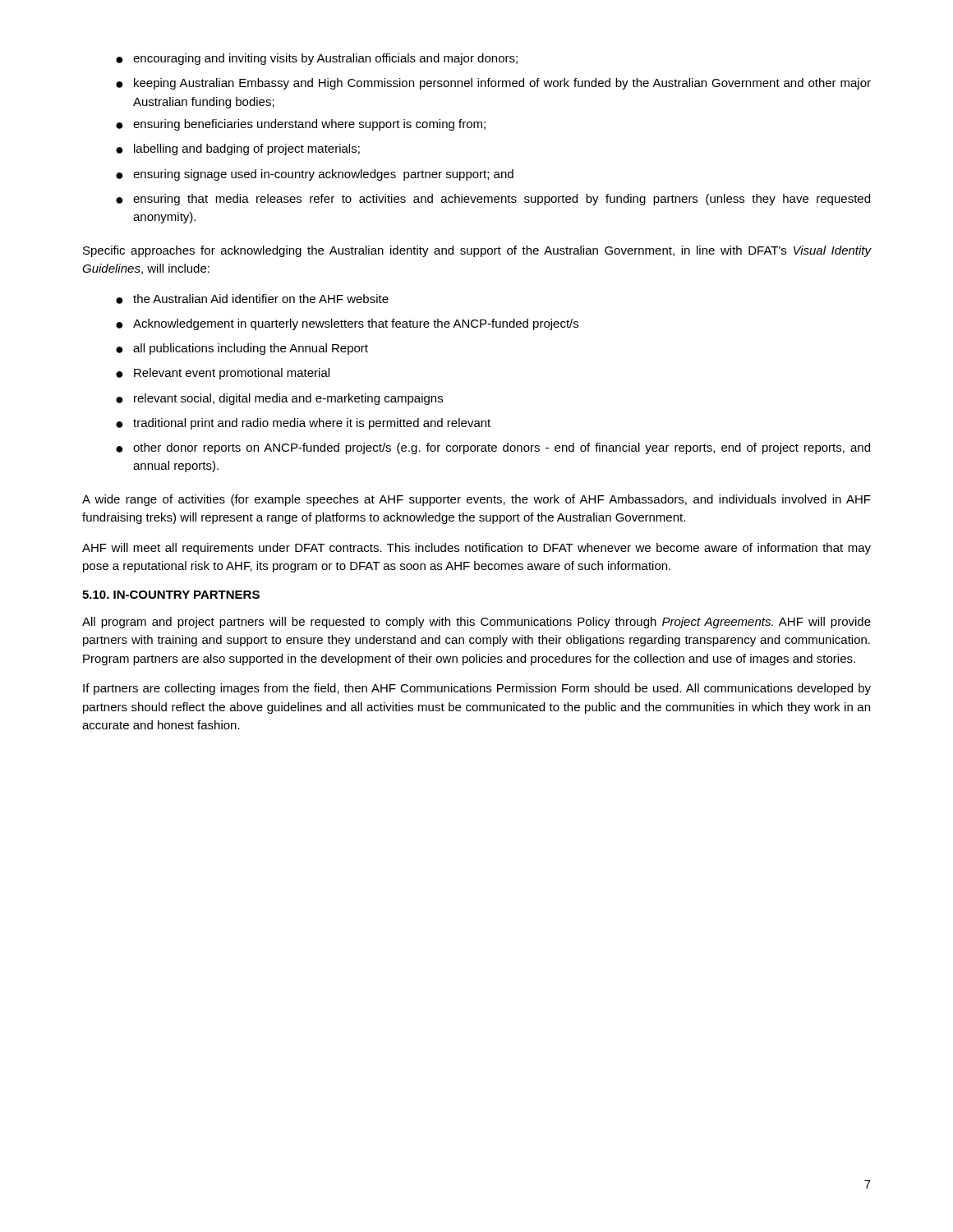Click the passage that begins "● the Australian Aid"
953x1232 pixels.
(x=252, y=299)
